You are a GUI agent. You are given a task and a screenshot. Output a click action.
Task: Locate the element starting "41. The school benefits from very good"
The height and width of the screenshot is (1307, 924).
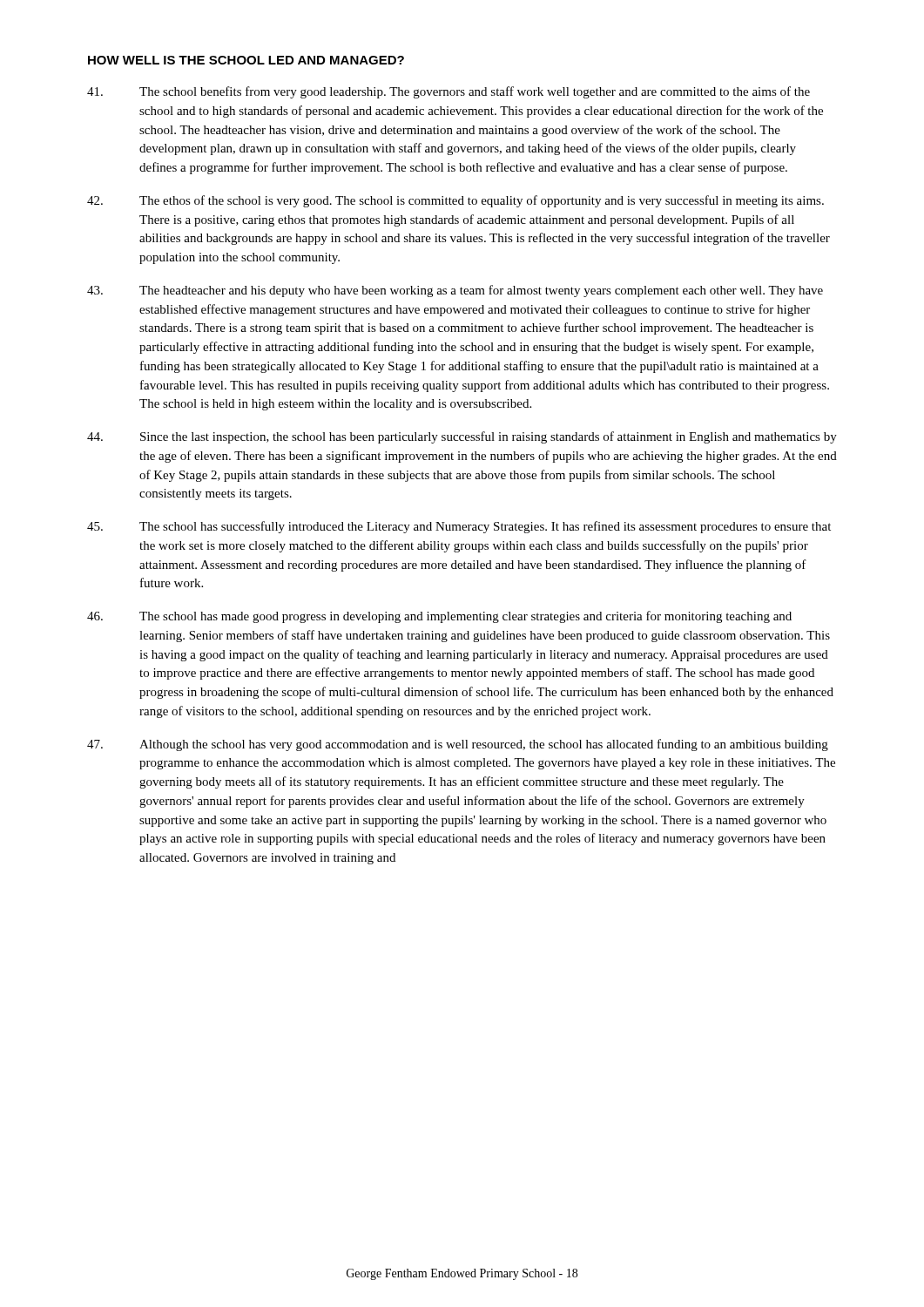pyautogui.click(x=462, y=130)
